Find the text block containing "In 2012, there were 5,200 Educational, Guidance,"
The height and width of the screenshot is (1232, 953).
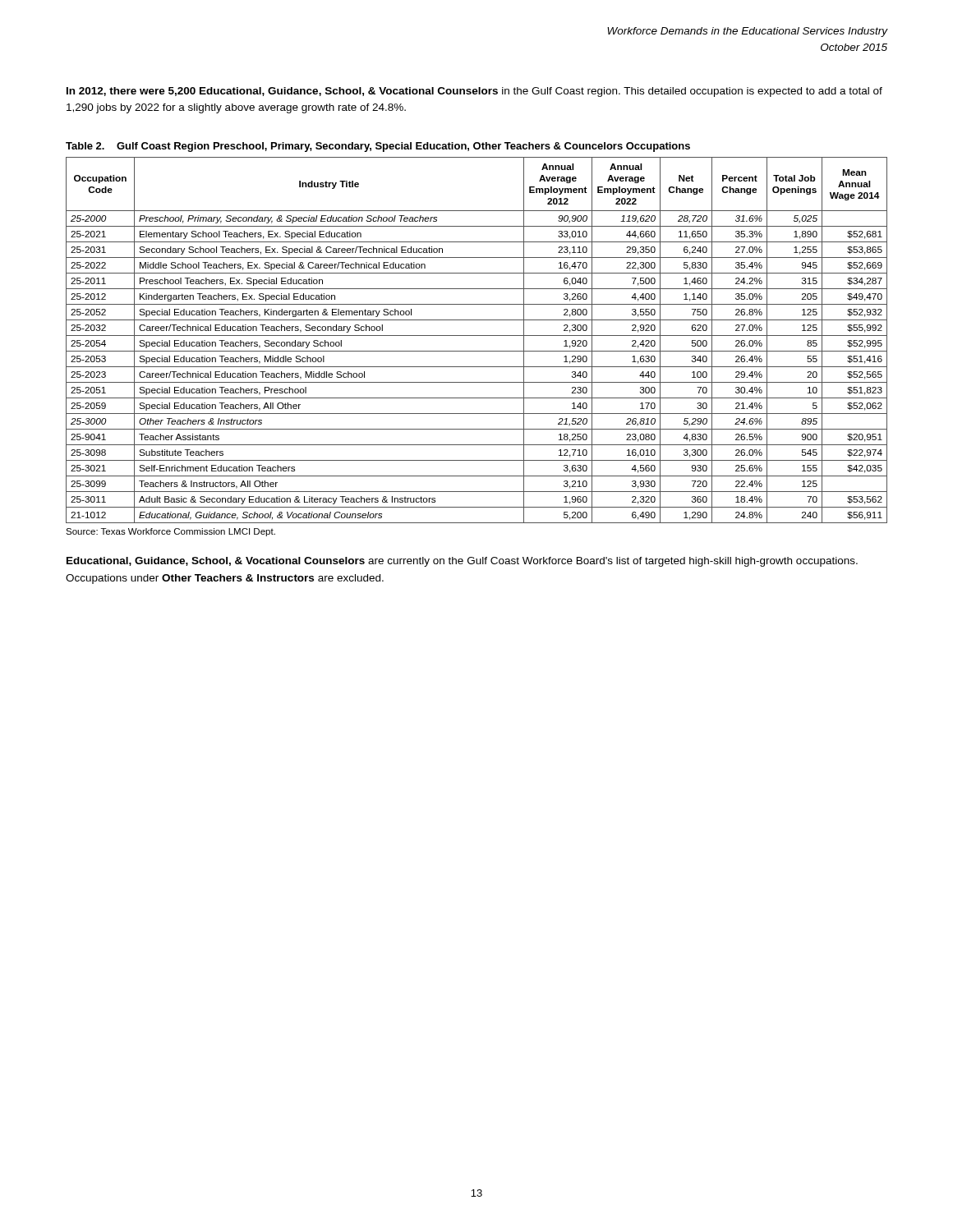pos(474,99)
